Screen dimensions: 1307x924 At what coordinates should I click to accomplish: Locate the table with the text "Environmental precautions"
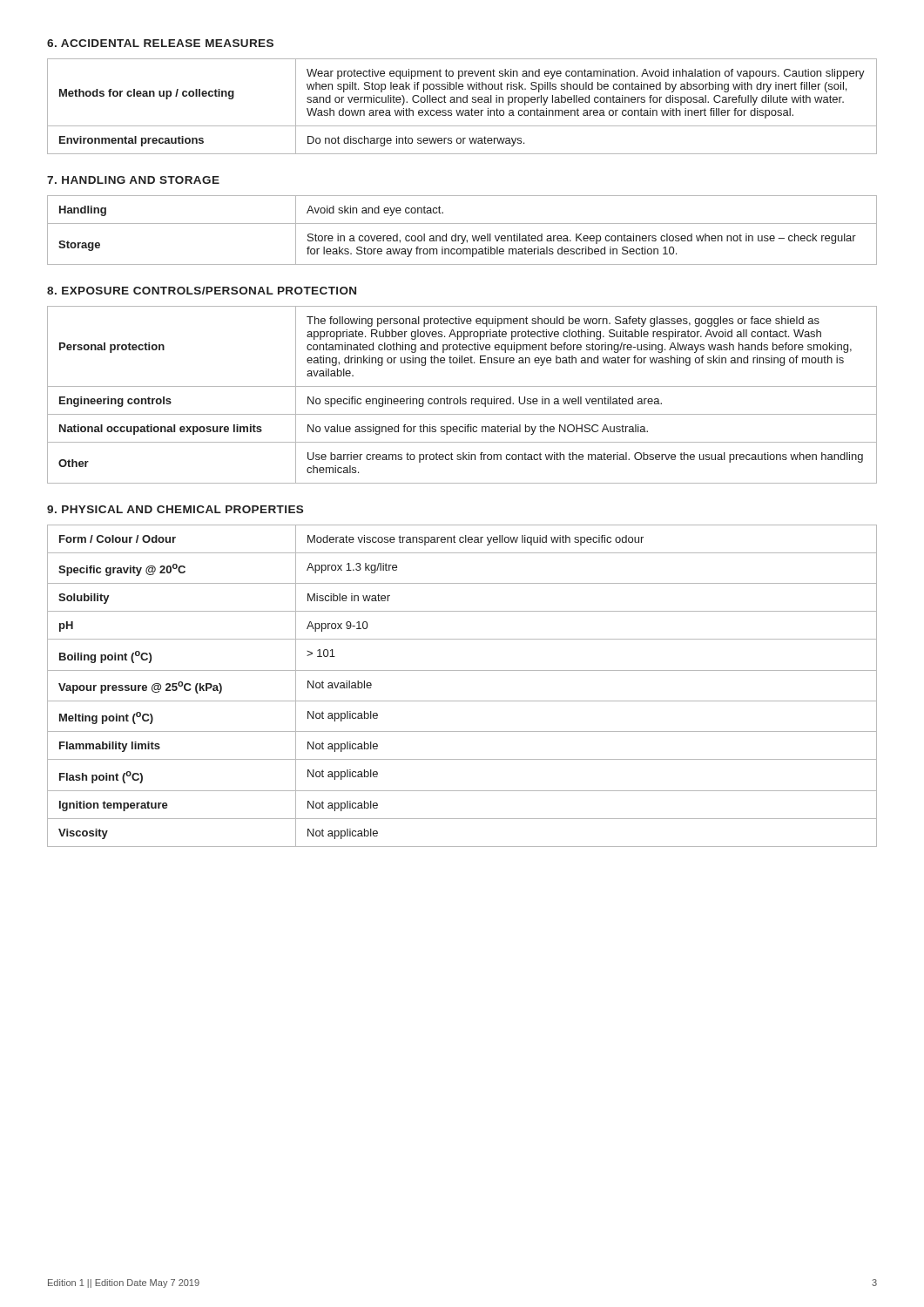pos(462,106)
